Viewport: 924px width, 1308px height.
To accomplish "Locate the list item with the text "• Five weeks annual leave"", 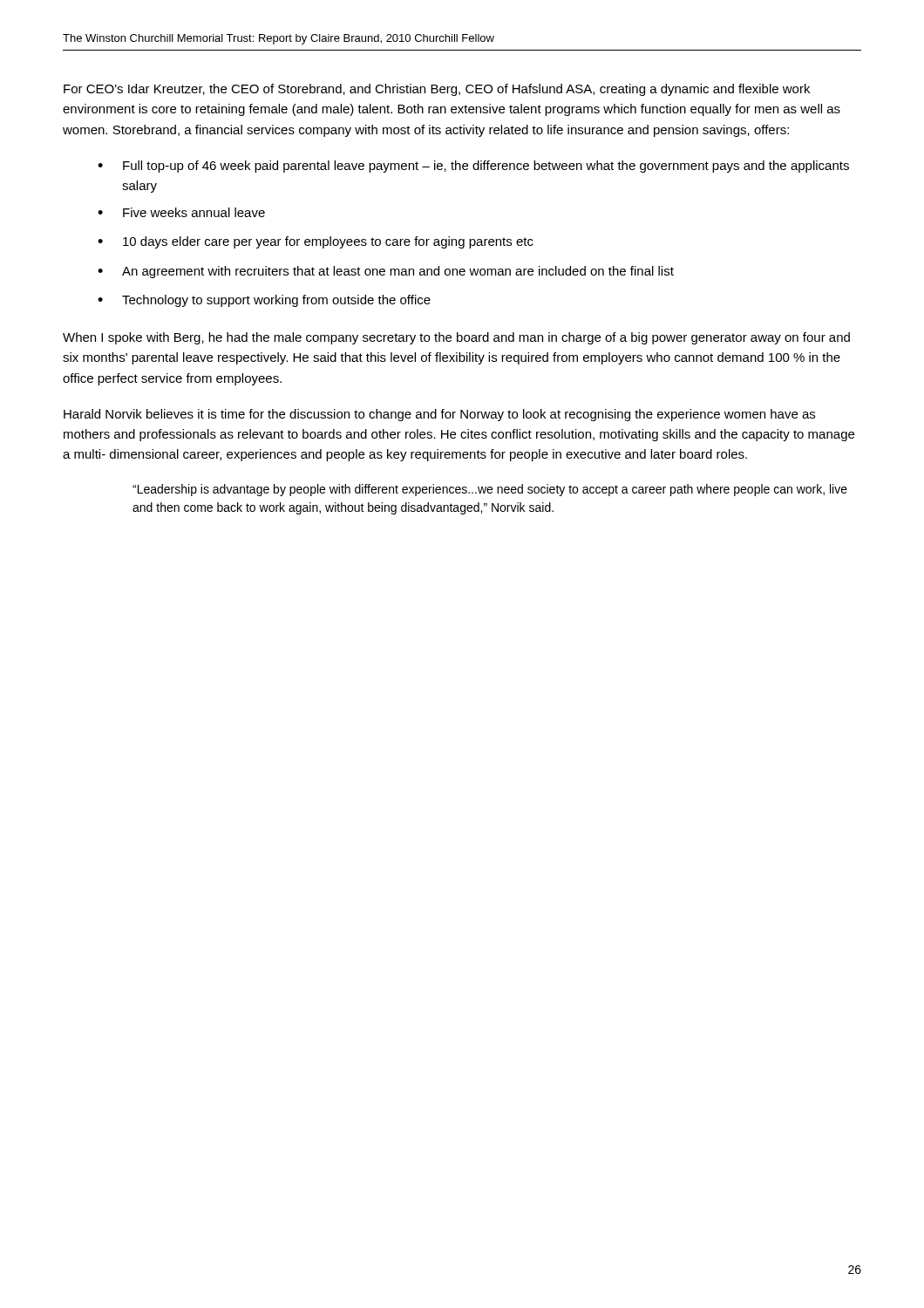I will click(181, 213).
